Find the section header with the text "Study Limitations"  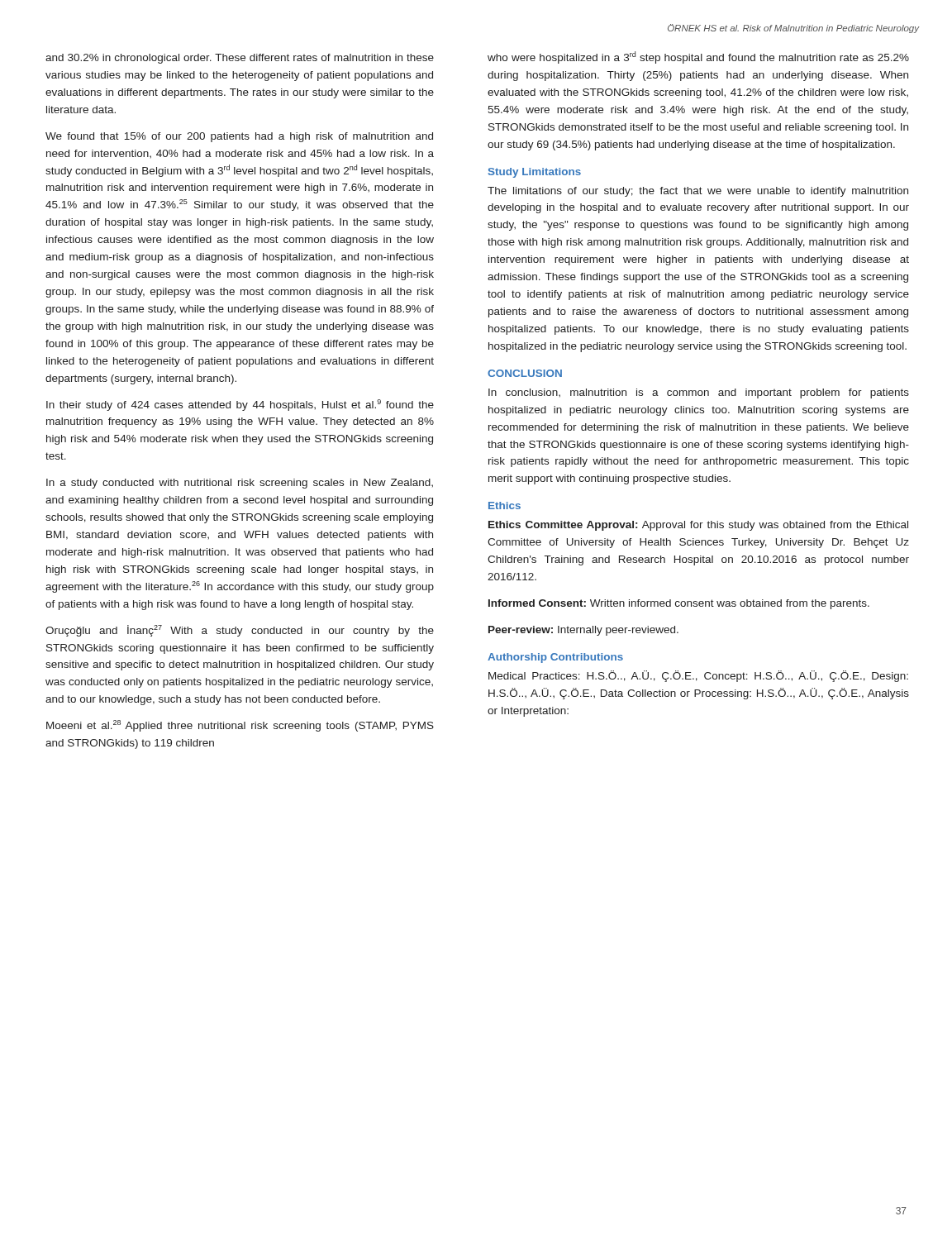click(534, 171)
